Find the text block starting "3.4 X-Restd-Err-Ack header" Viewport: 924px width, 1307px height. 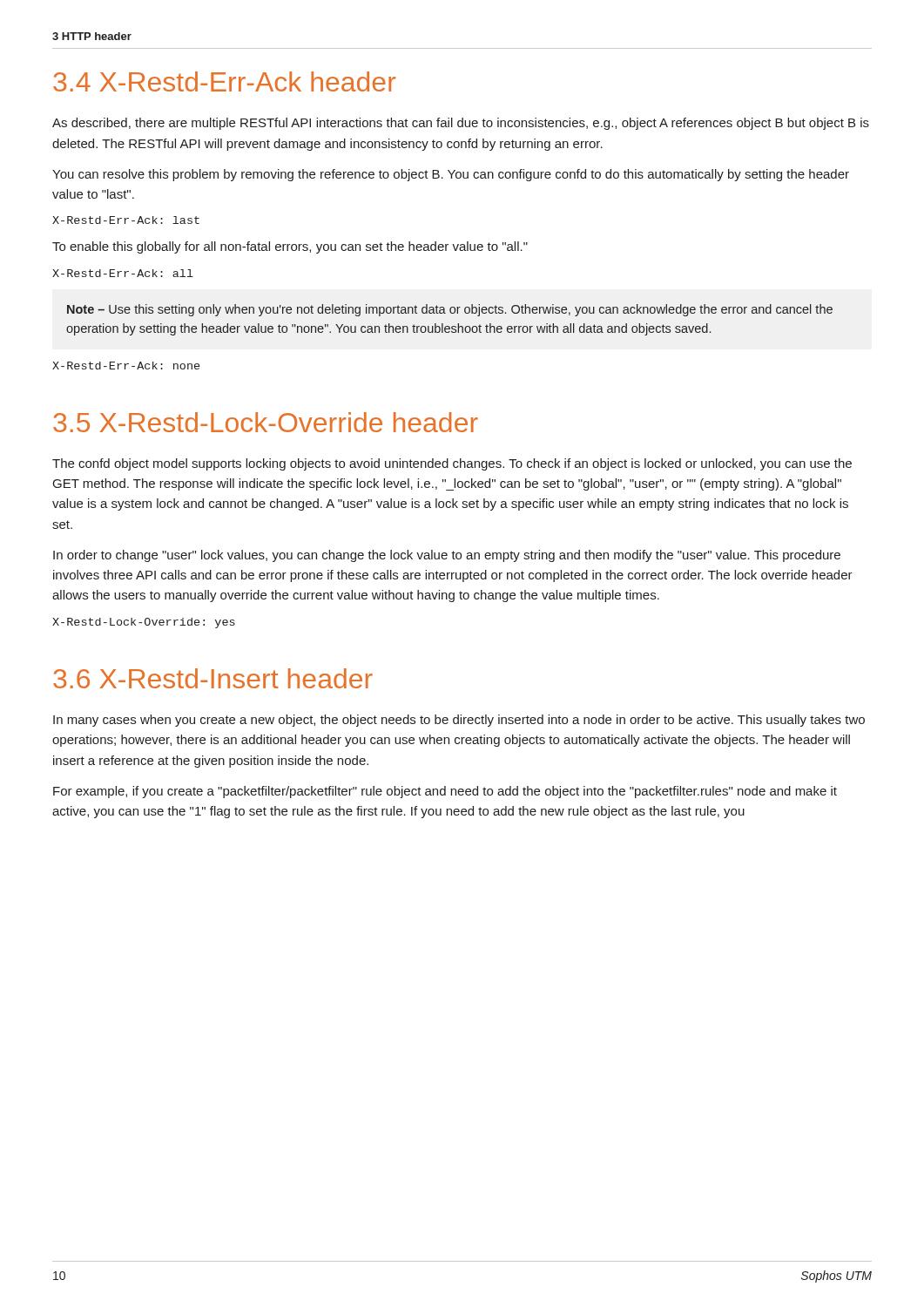(x=224, y=81)
